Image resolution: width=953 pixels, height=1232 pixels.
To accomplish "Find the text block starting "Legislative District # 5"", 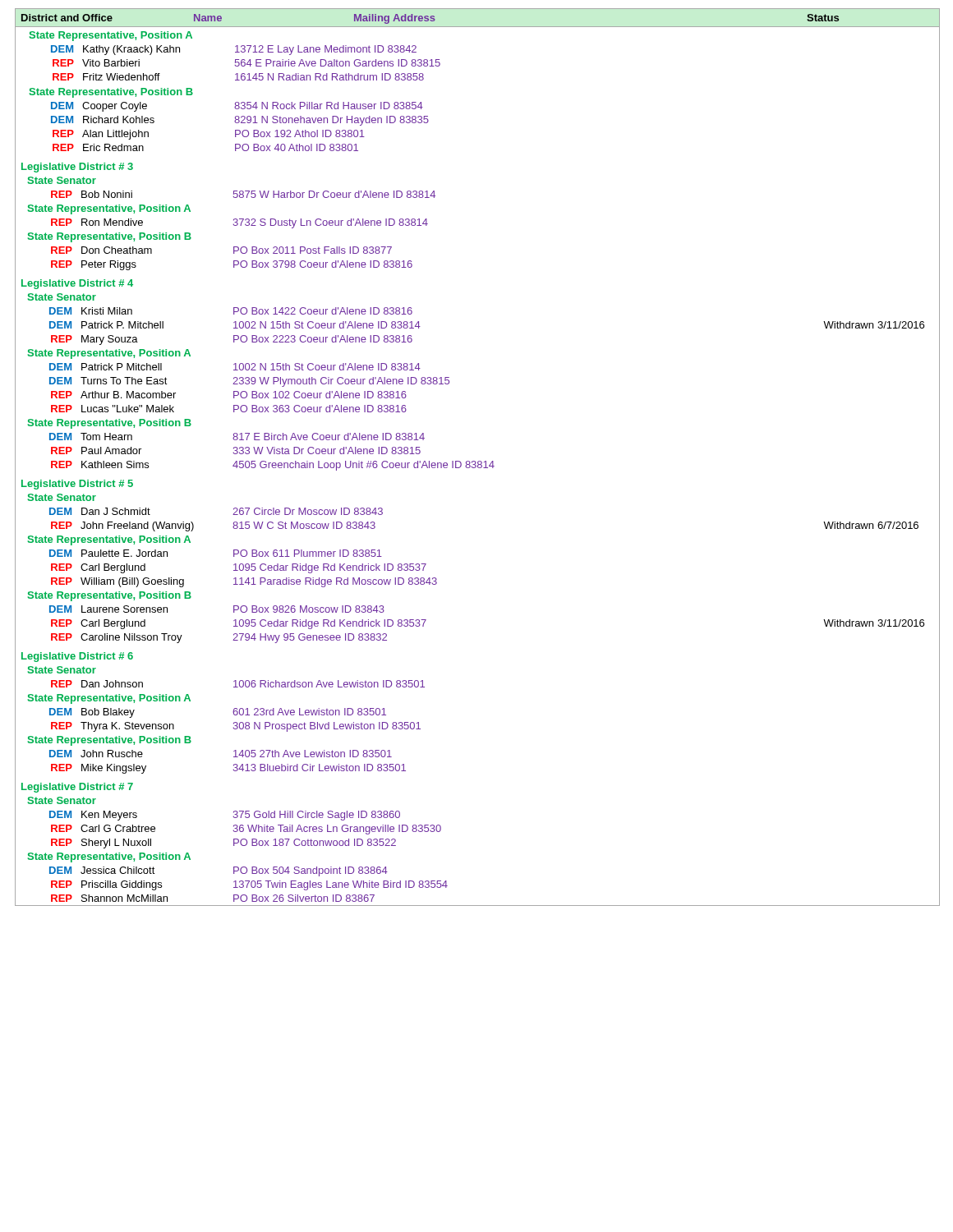I will 77,483.
